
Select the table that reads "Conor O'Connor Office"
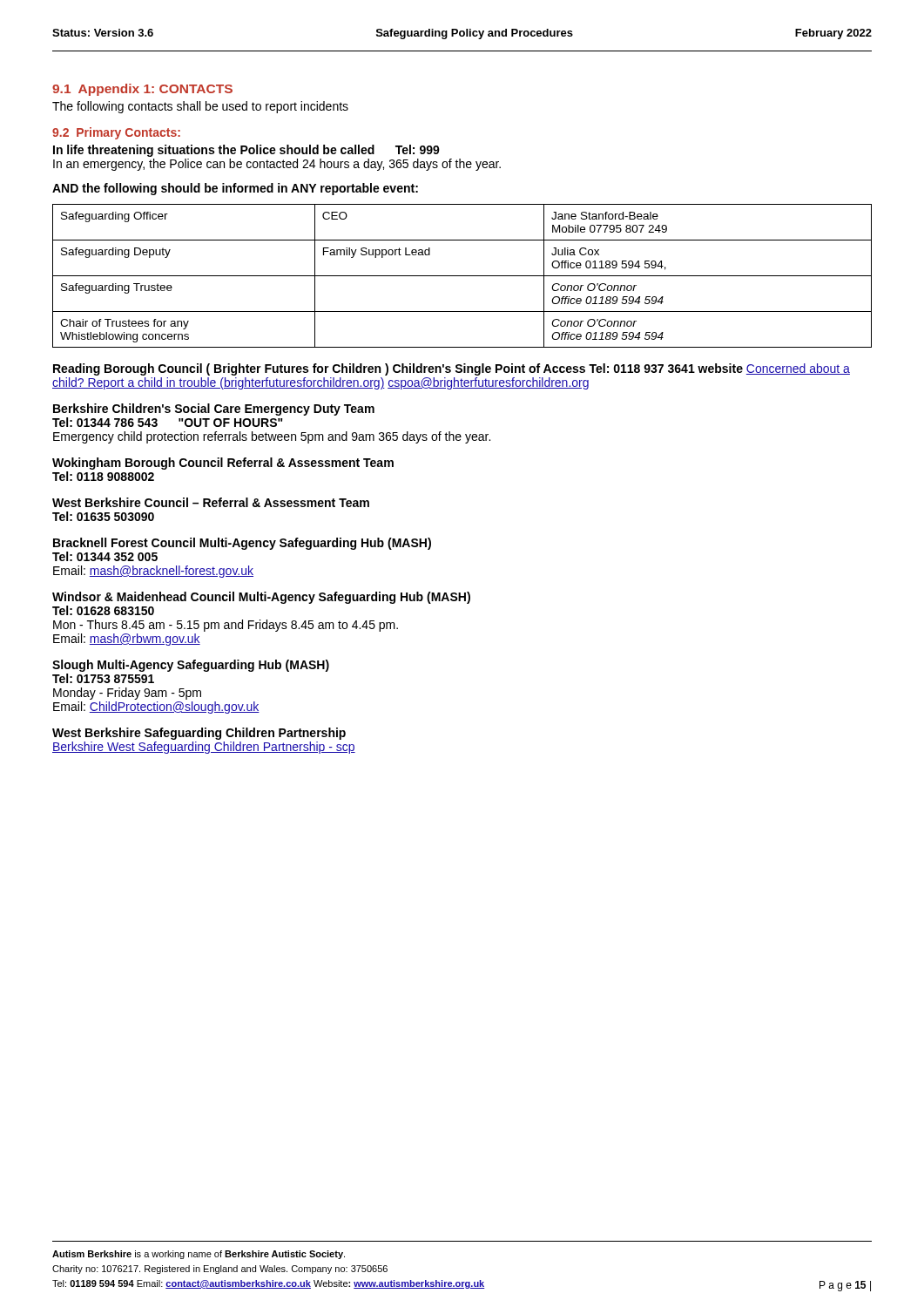point(462,276)
